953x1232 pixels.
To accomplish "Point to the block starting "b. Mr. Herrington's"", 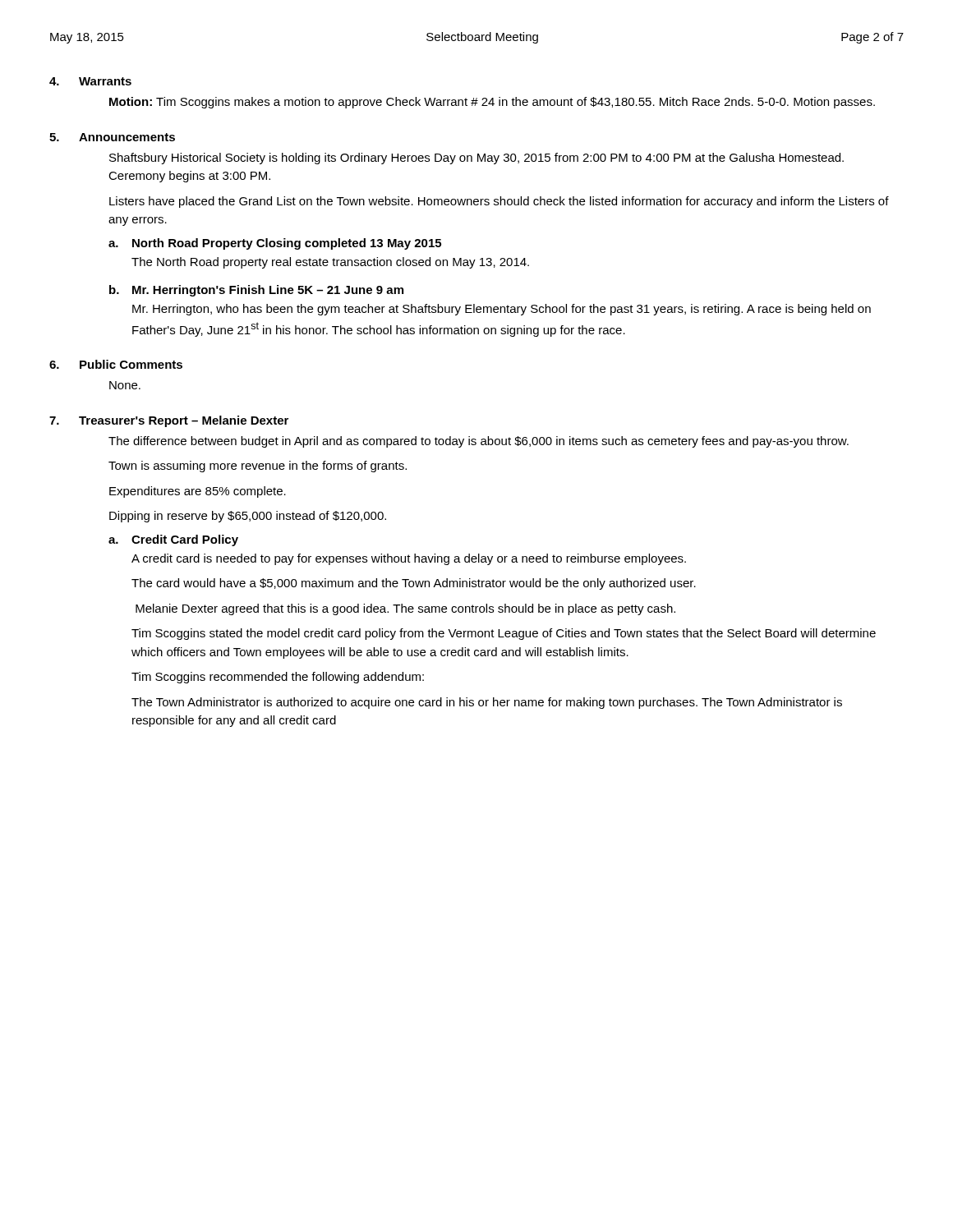I will (256, 290).
